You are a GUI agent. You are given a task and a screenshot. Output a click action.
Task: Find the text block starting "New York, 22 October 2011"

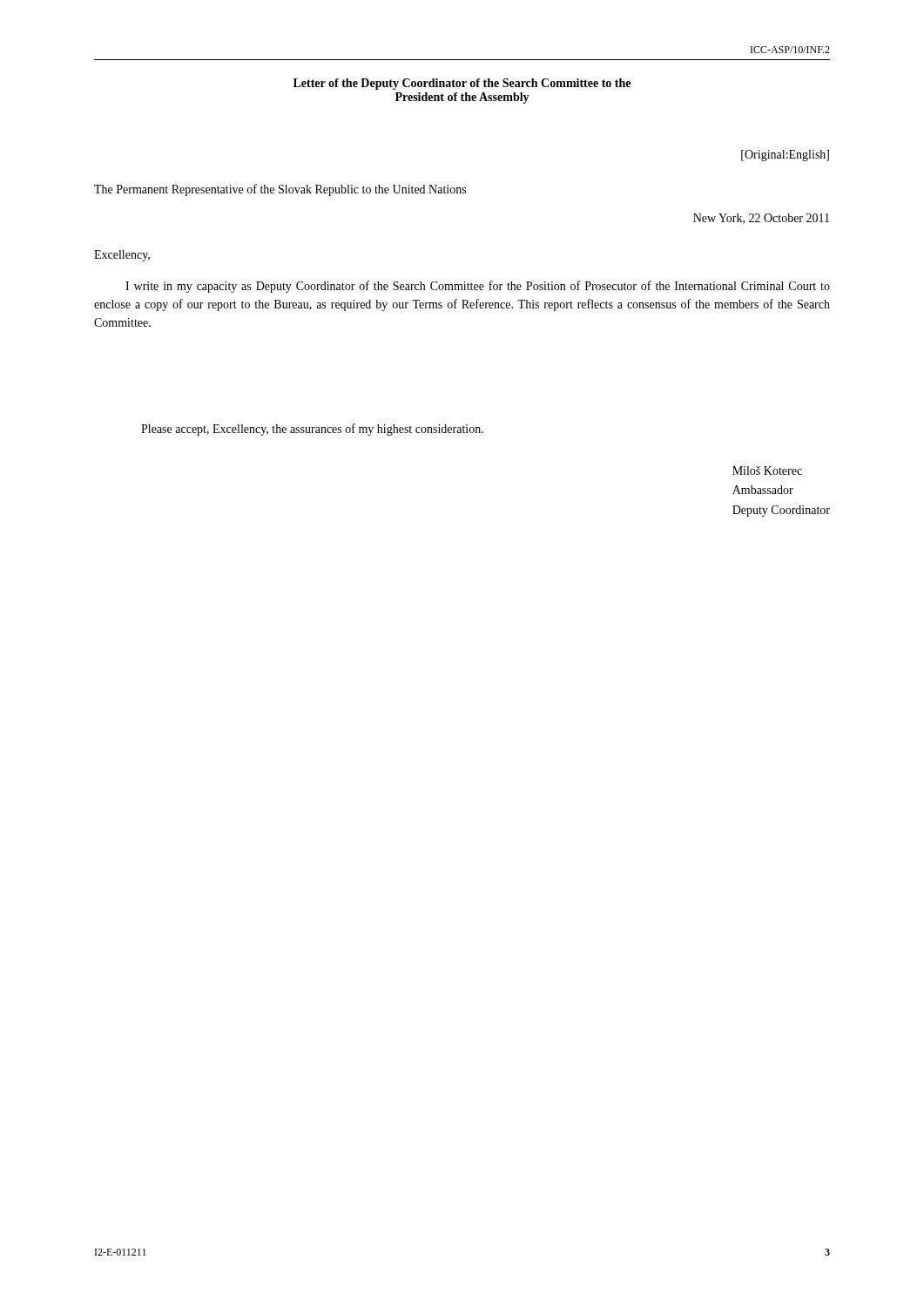pos(761,218)
